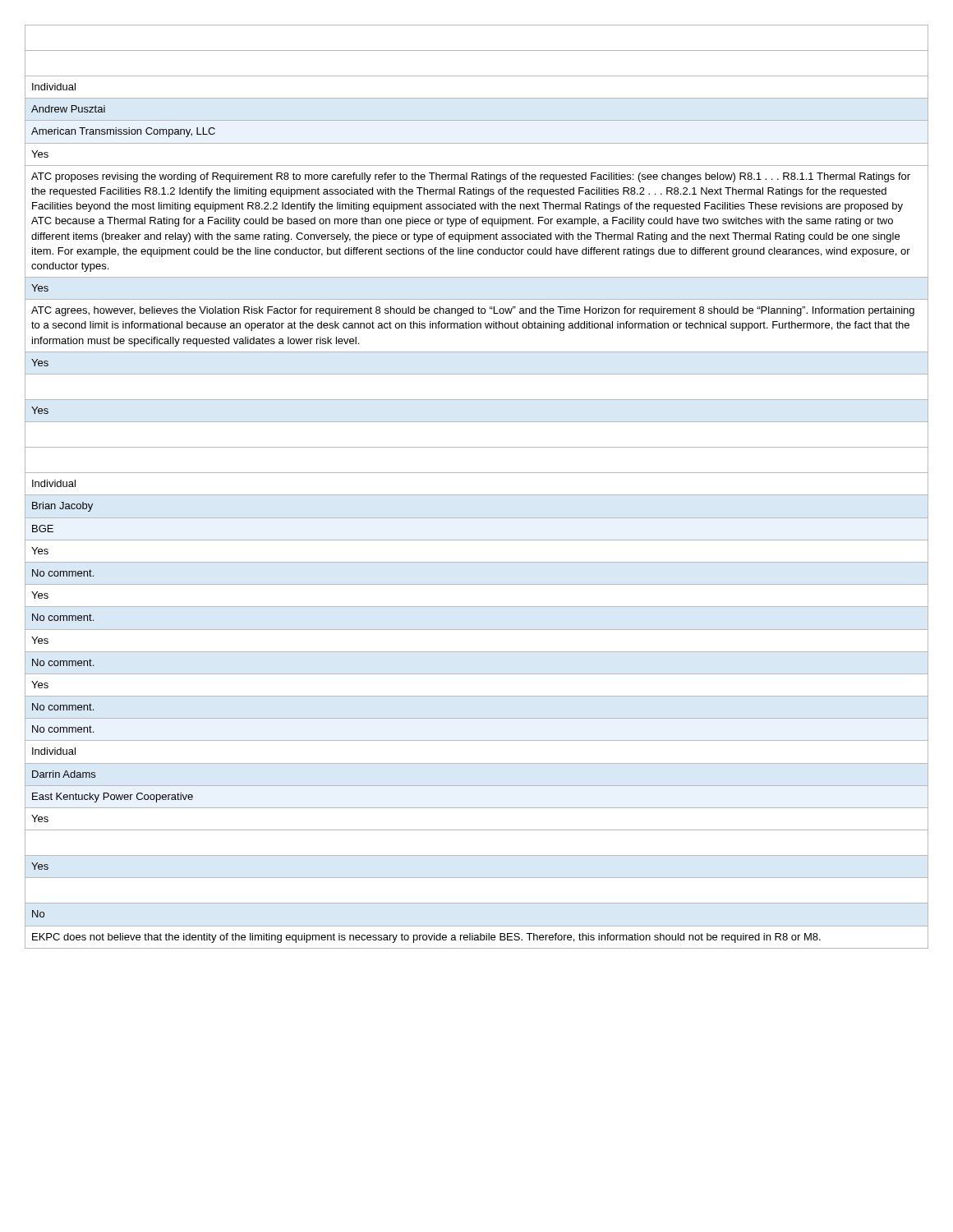Select the table that reads "Darrin Adams"
This screenshot has width=953, height=1232.
coord(476,487)
